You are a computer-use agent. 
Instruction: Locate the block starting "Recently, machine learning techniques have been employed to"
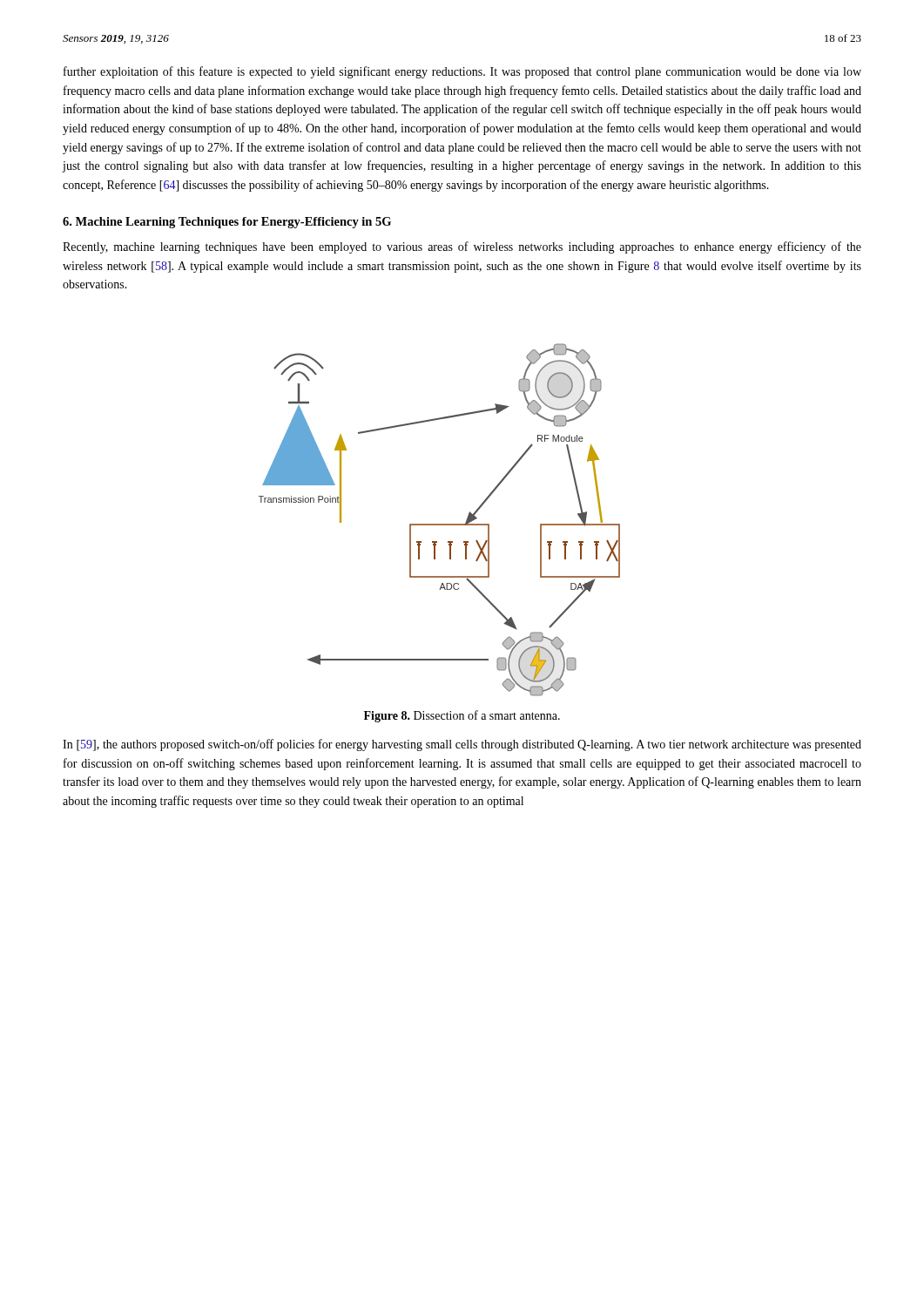[462, 266]
